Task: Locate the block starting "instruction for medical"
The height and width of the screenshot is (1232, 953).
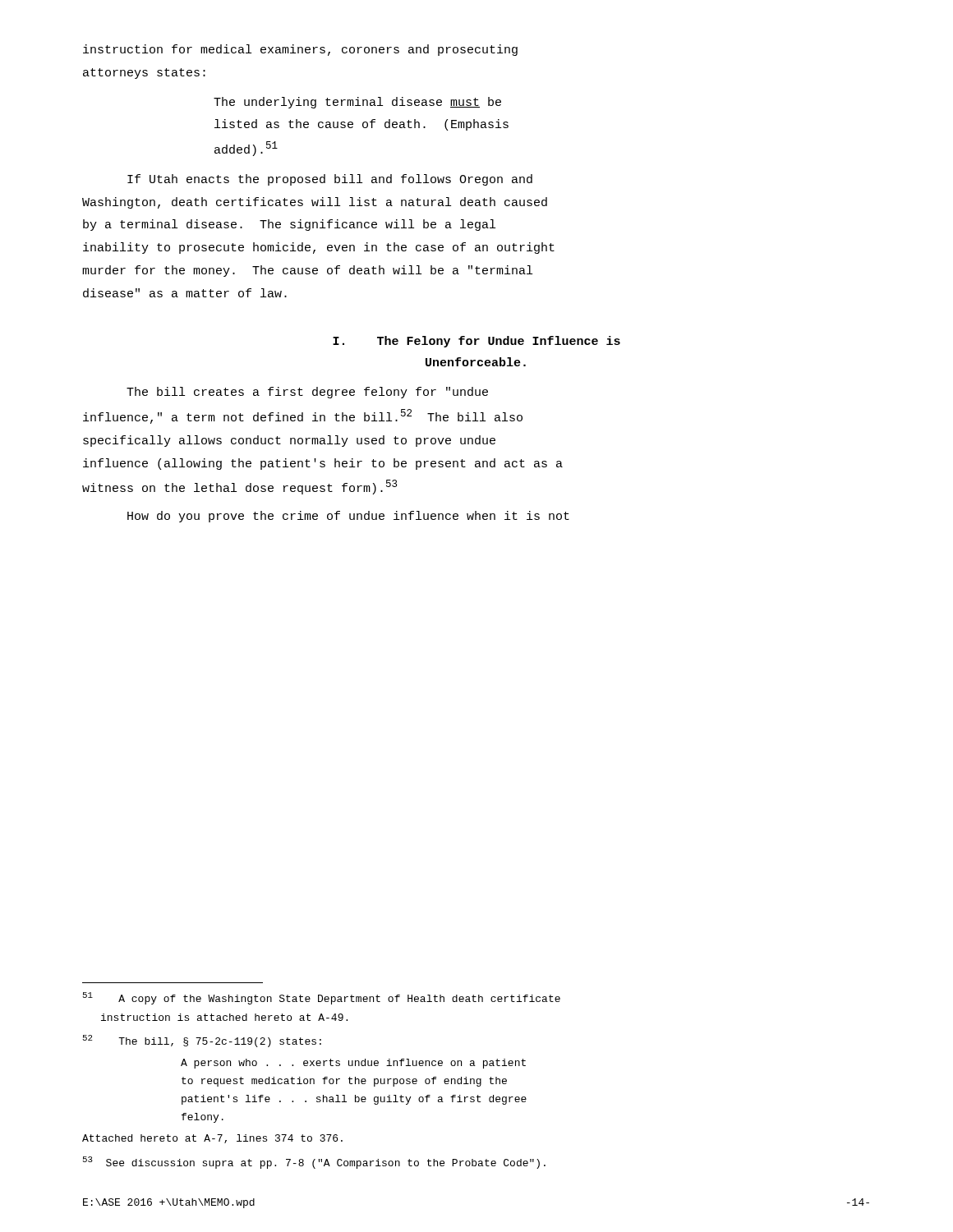Action: click(300, 62)
